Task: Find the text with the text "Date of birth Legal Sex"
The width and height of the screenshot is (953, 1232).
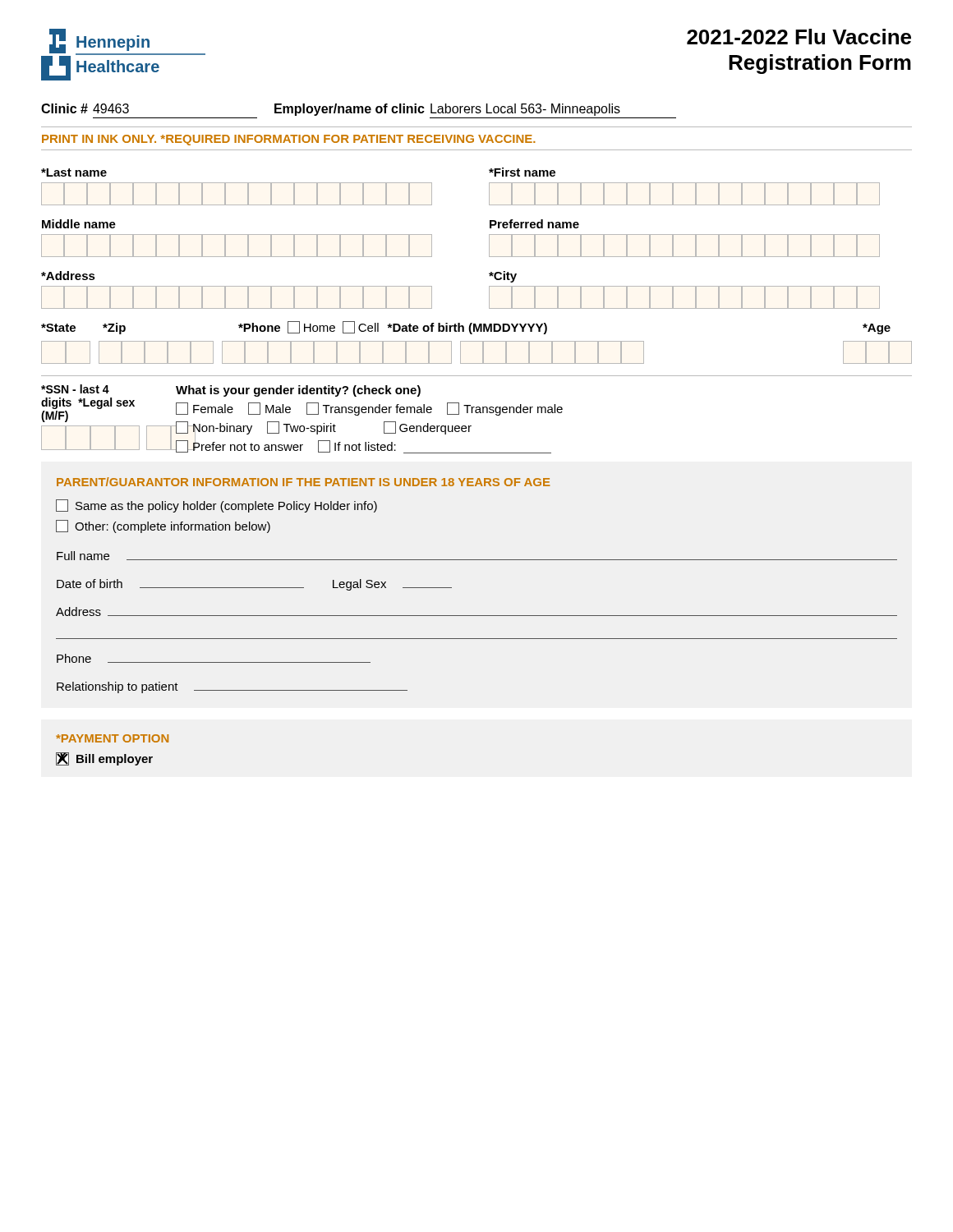Action: click(x=254, y=582)
